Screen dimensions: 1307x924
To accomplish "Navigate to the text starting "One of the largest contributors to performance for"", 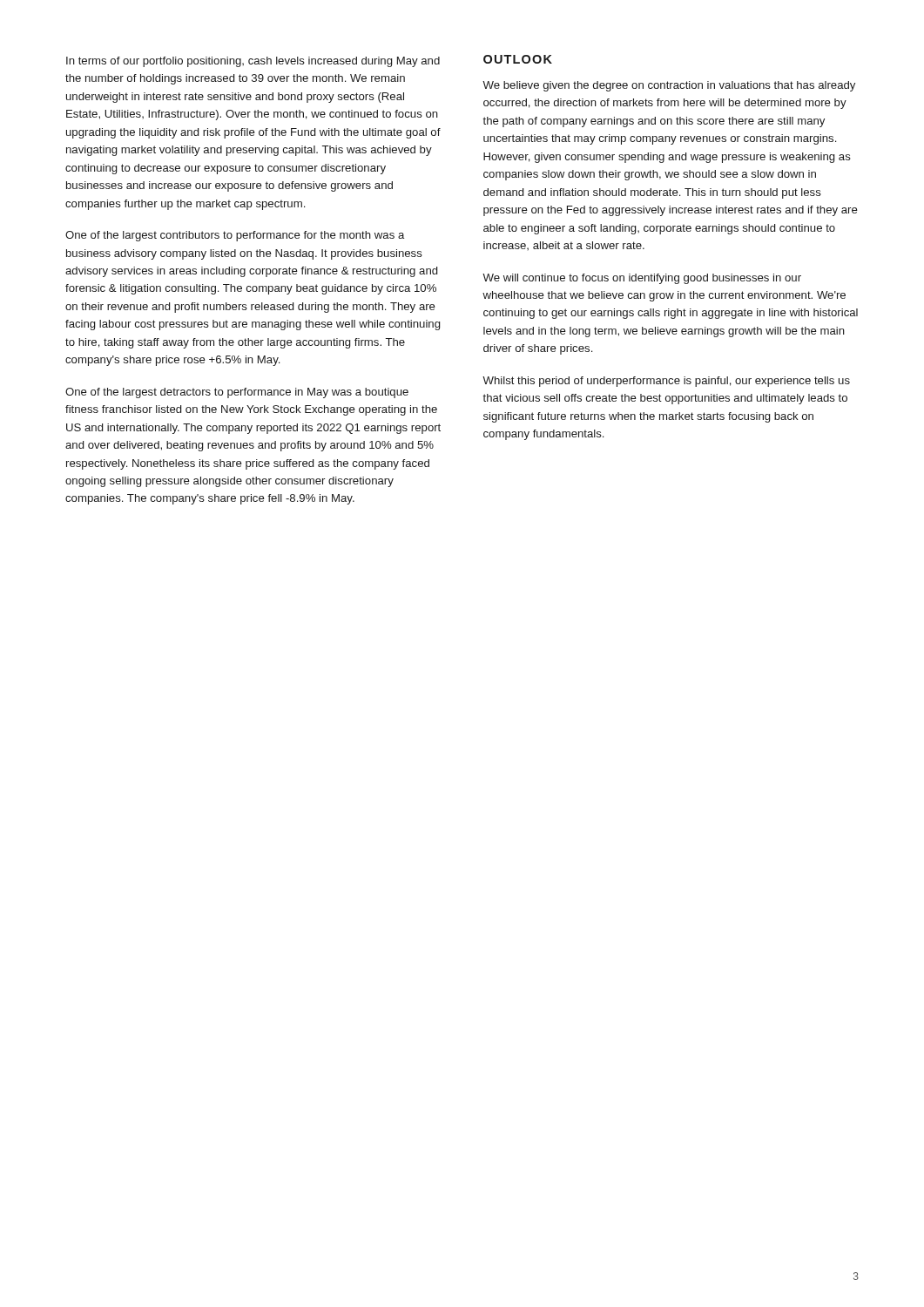I will pos(253,298).
